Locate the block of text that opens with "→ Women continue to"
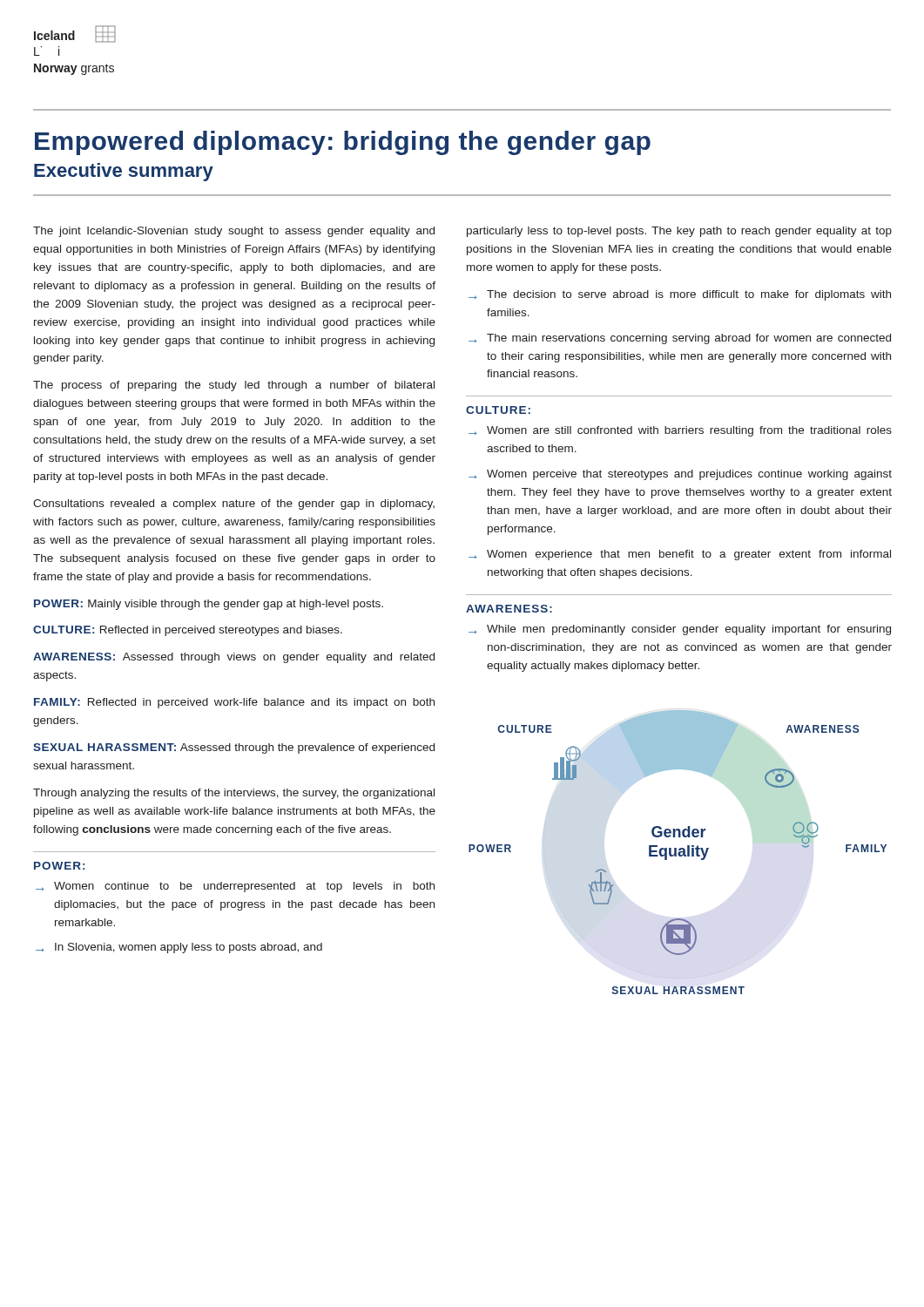The image size is (924, 1307). tap(234, 904)
